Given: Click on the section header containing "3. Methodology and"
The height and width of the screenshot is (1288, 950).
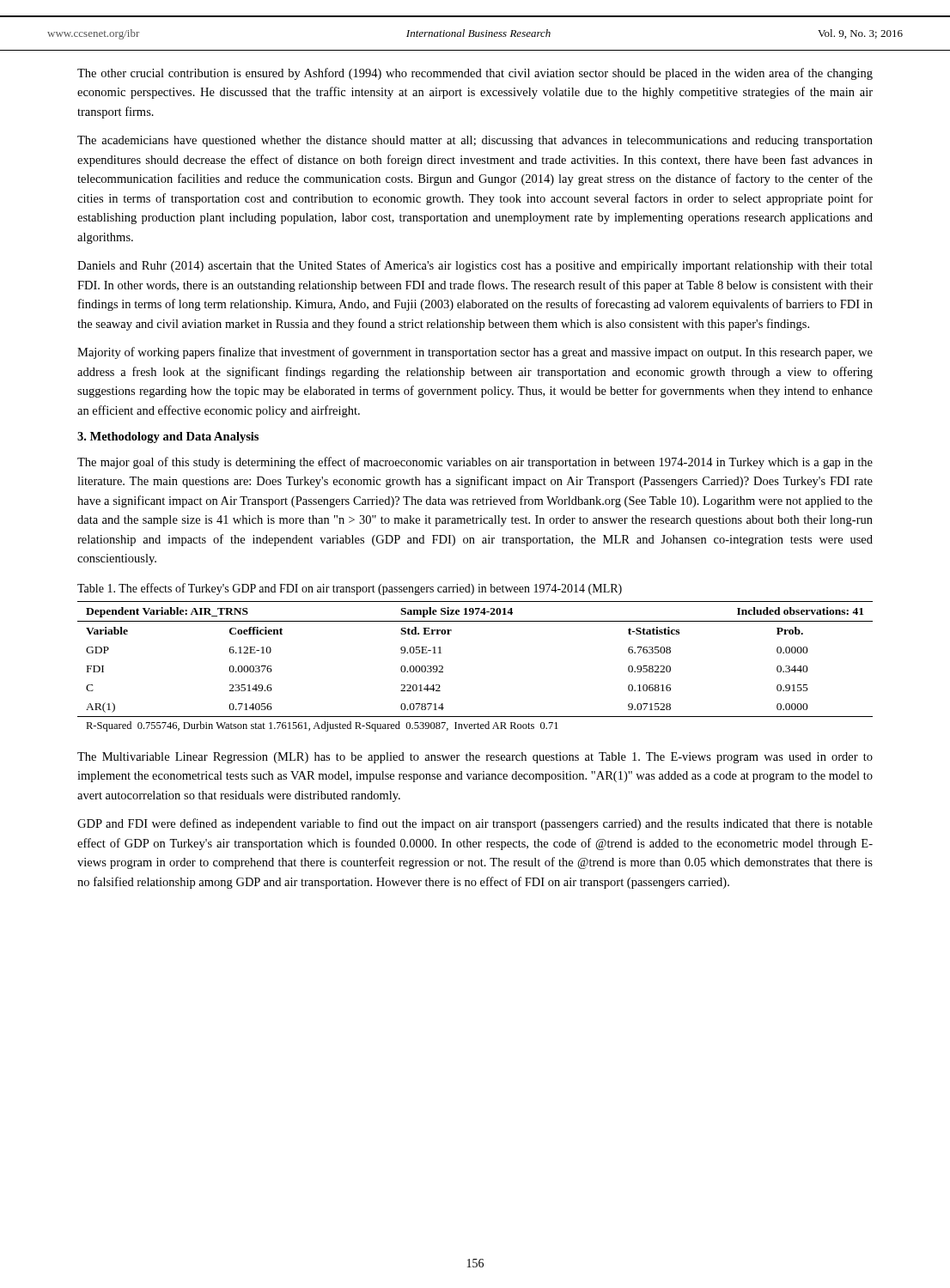Looking at the screenshot, I should pos(168,436).
